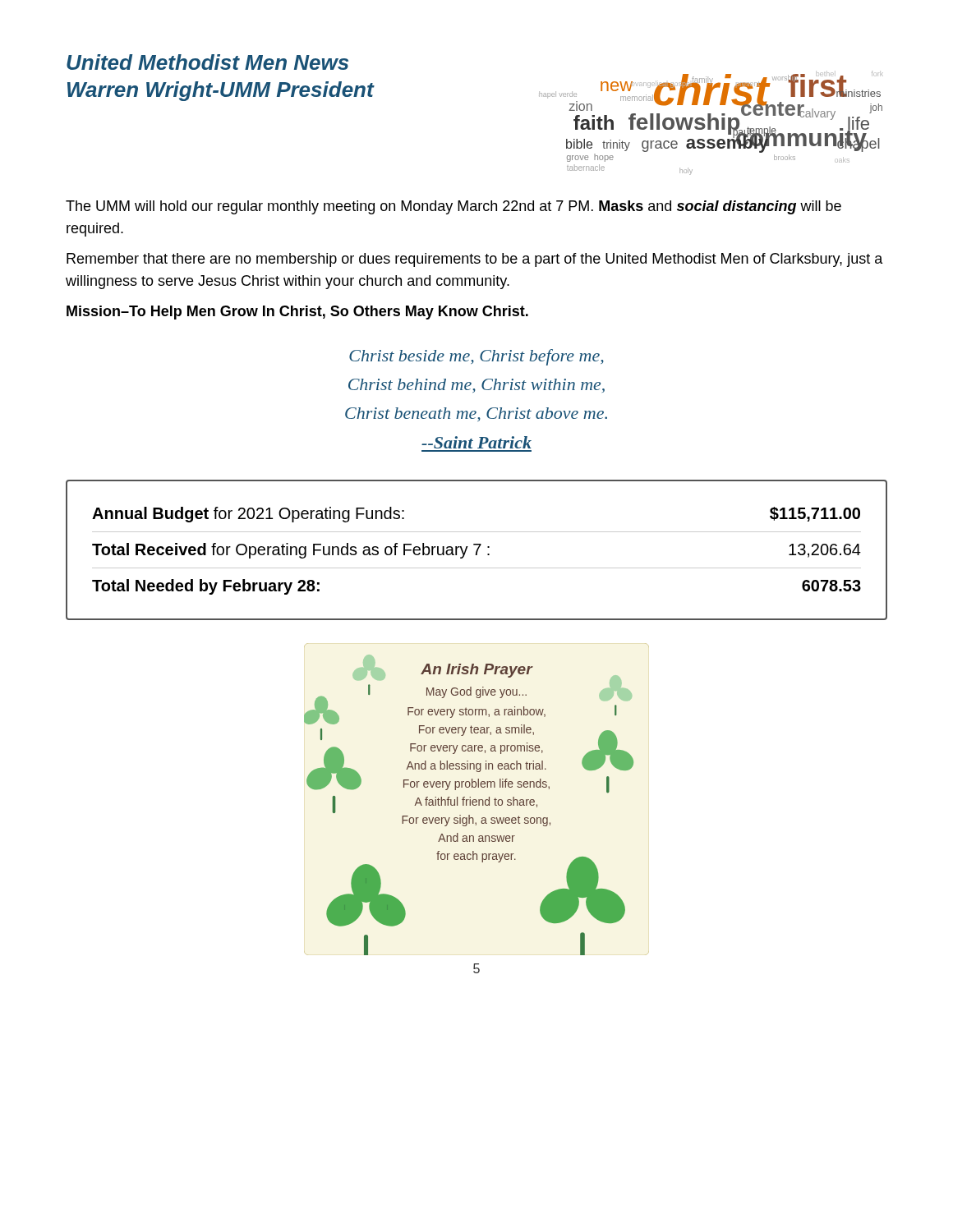953x1232 pixels.
Task: Find the text block with the text "Mission–To Help Men Grow In Christ, So Others"
Action: click(297, 311)
